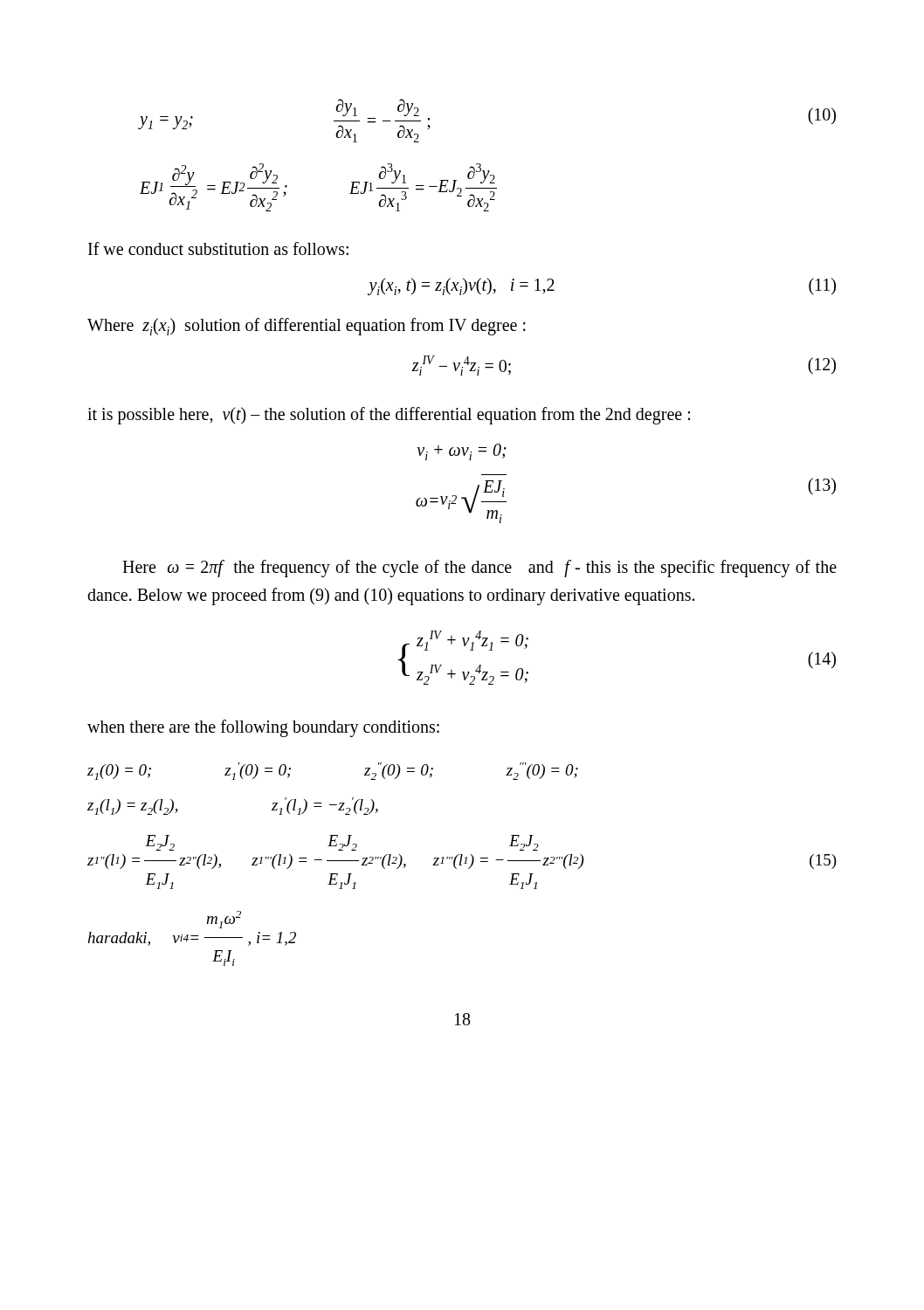The width and height of the screenshot is (924, 1310).
Task: Find the text block starting "it is possible here,"
Action: pyautogui.click(x=389, y=414)
